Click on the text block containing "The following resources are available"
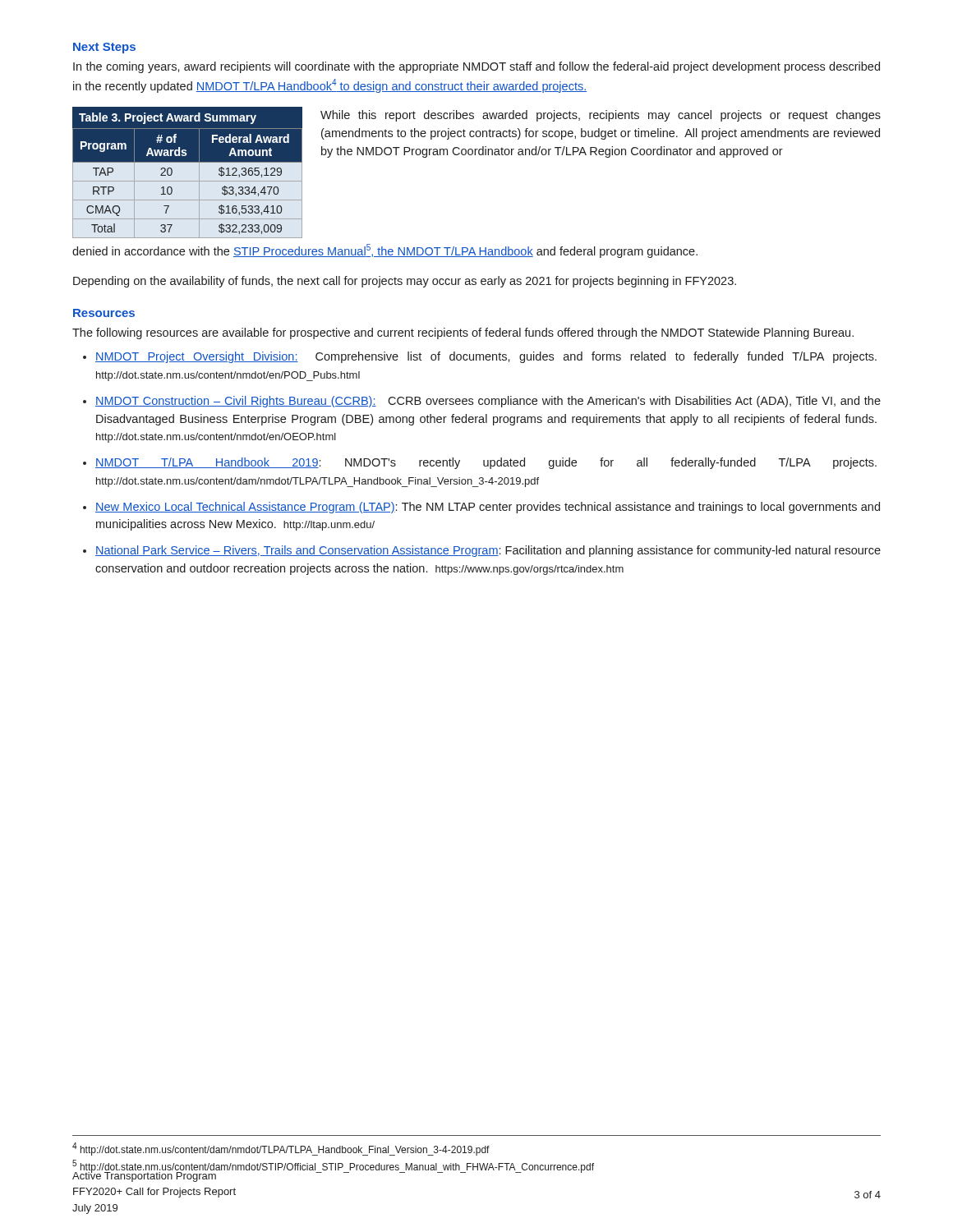 (x=463, y=332)
